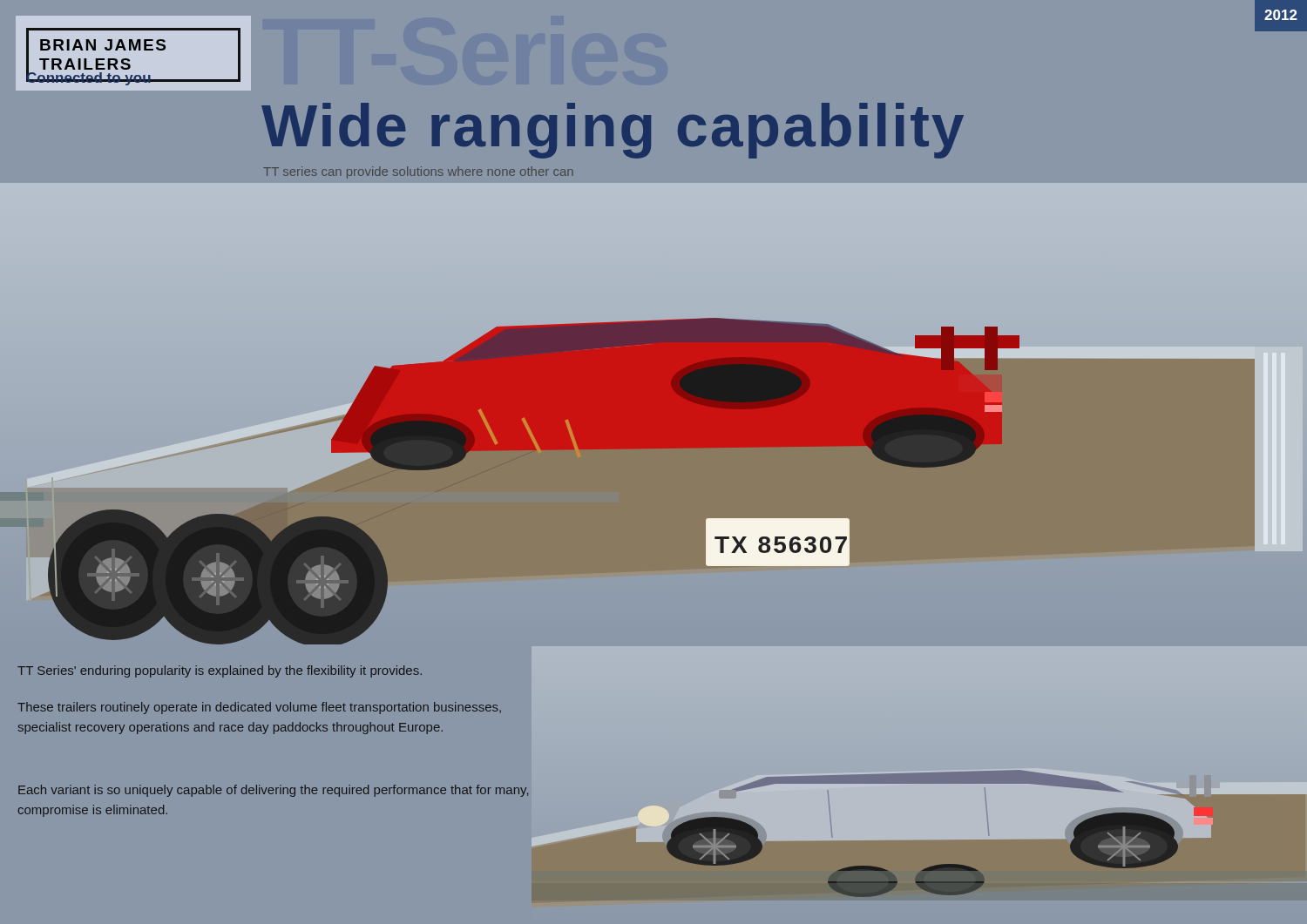Select the title that reads "Wide ranging capability"

pos(614,125)
